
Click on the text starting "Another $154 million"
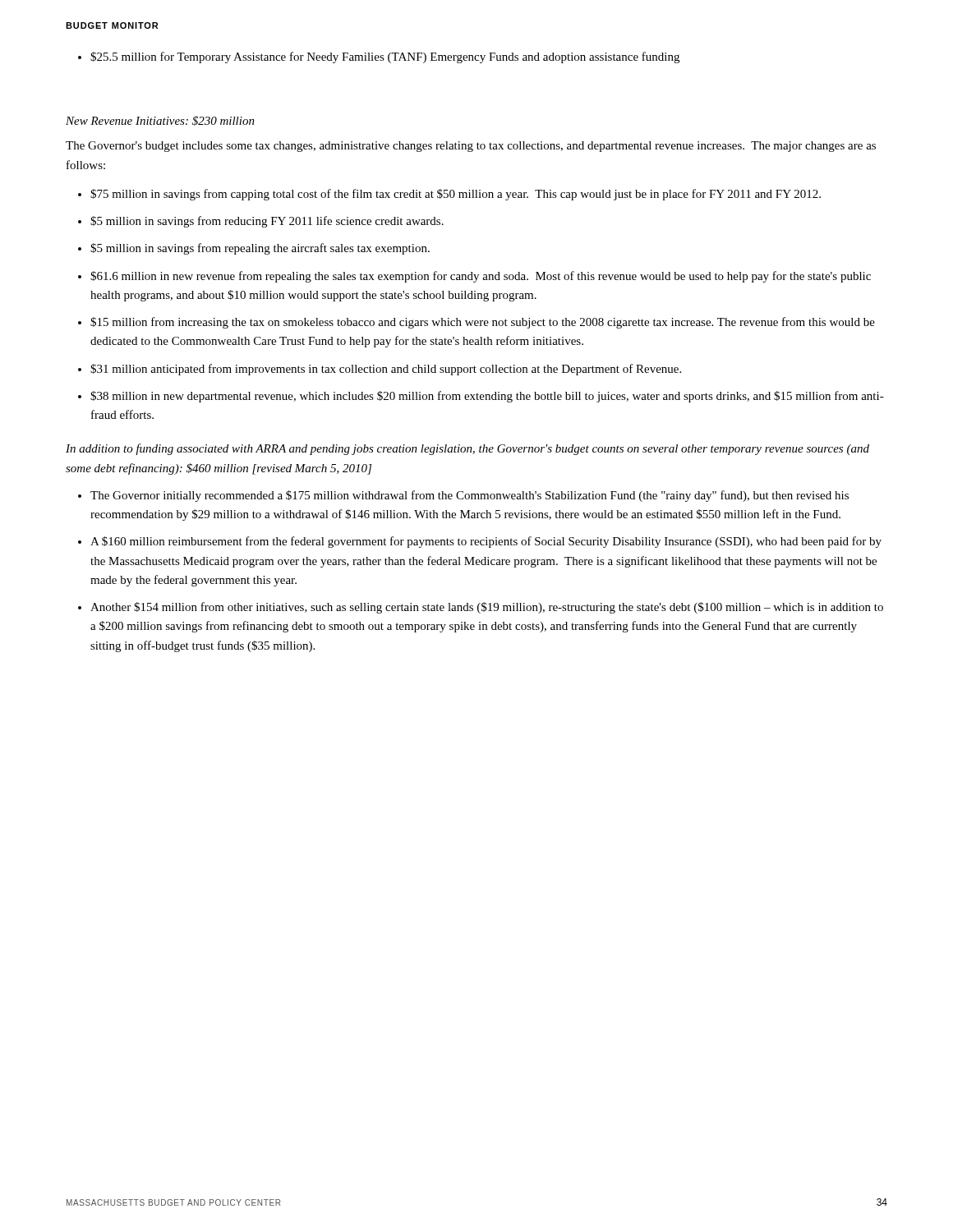coord(487,626)
